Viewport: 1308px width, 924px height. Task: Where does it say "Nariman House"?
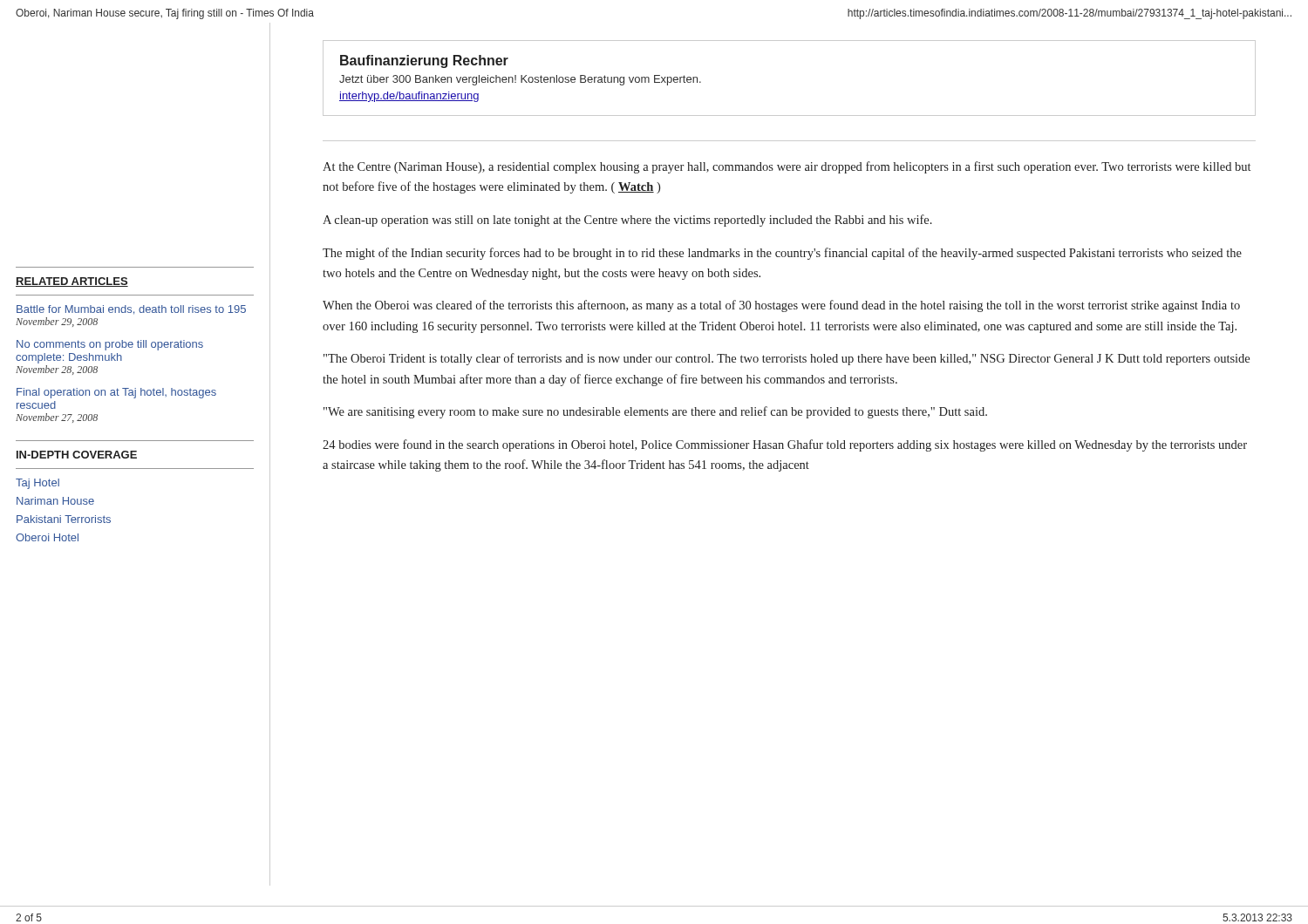(55, 501)
